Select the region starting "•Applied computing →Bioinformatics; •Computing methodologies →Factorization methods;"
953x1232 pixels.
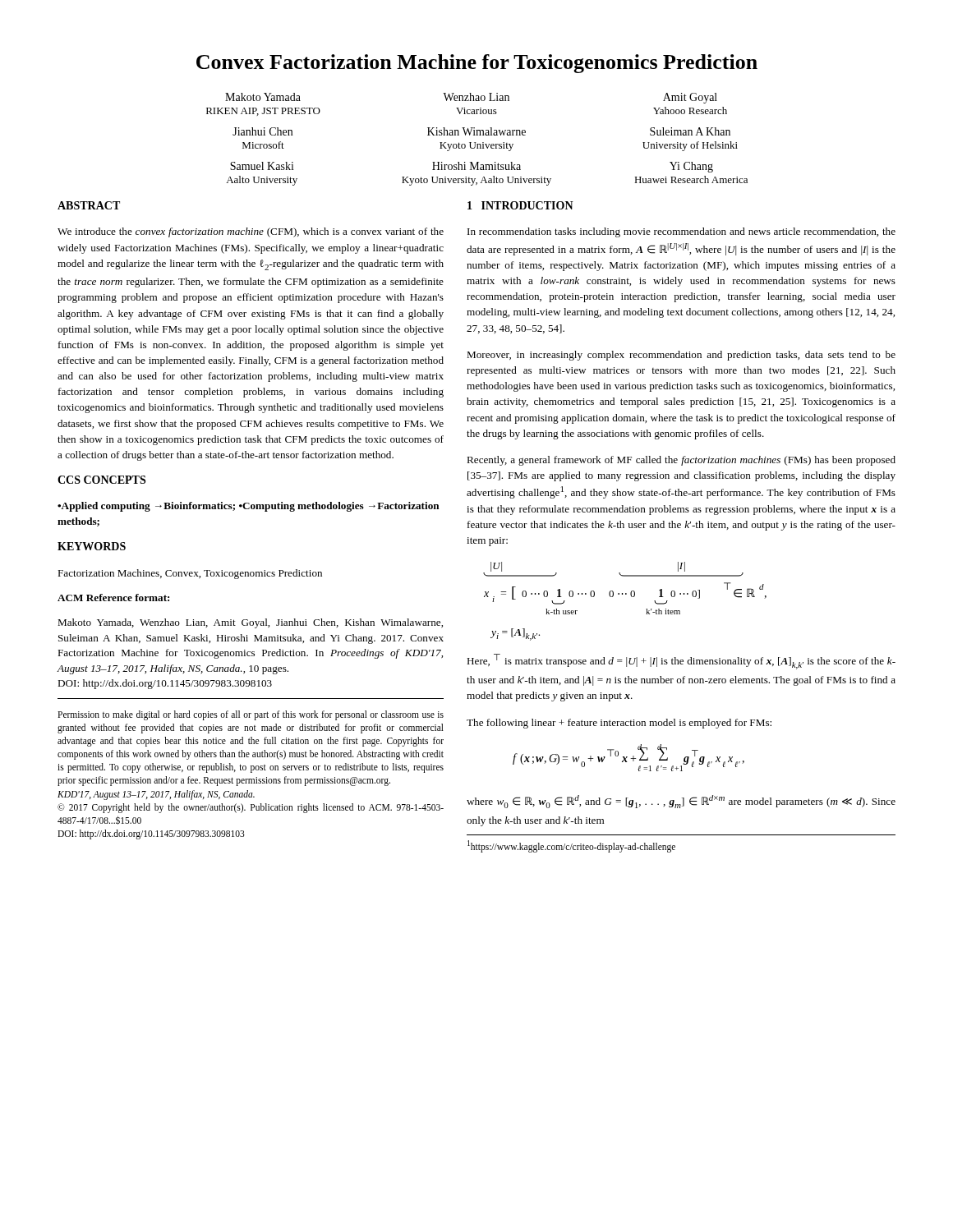coord(251,514)
